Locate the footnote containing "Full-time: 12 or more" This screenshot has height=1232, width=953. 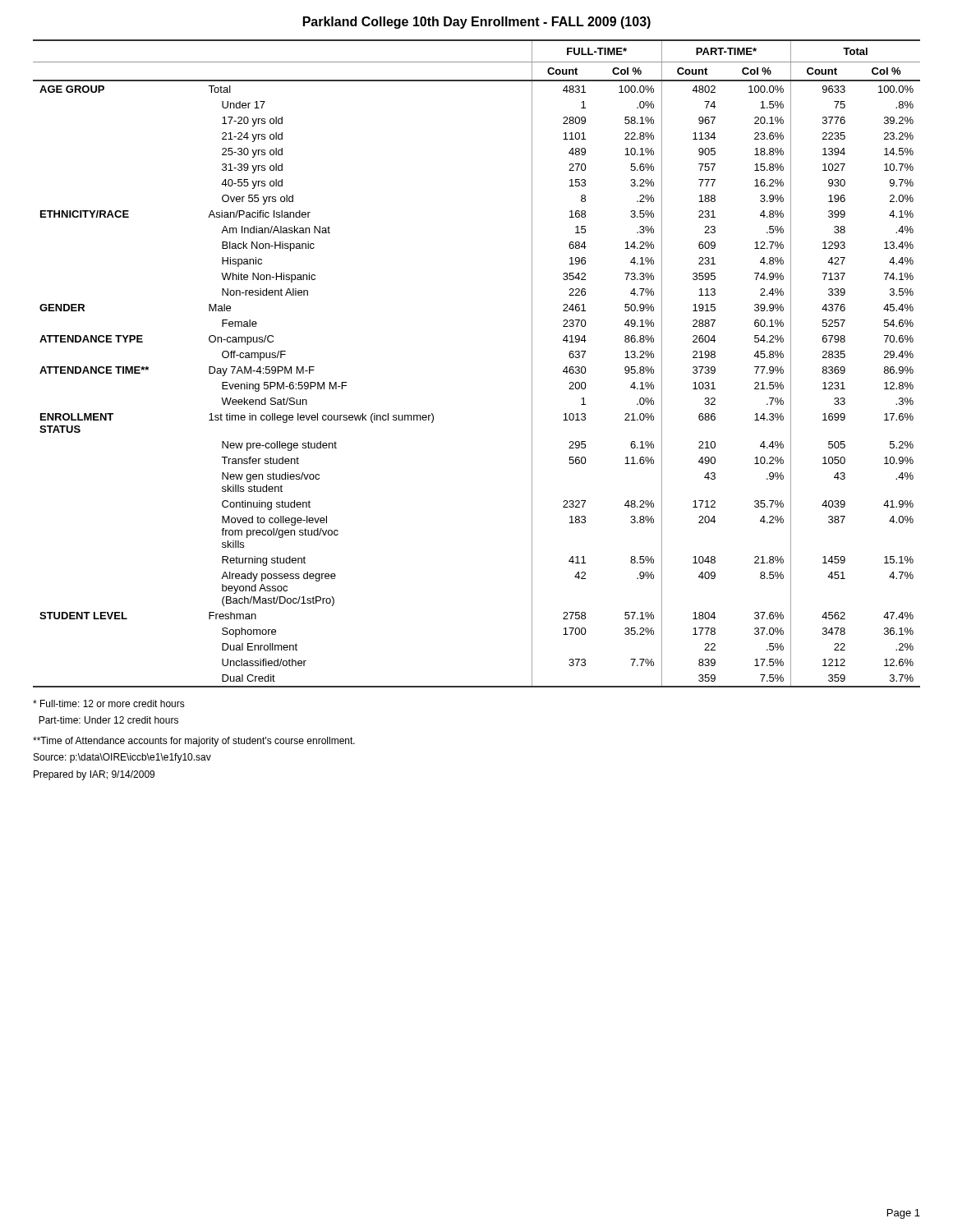click(x=109, y=712)
